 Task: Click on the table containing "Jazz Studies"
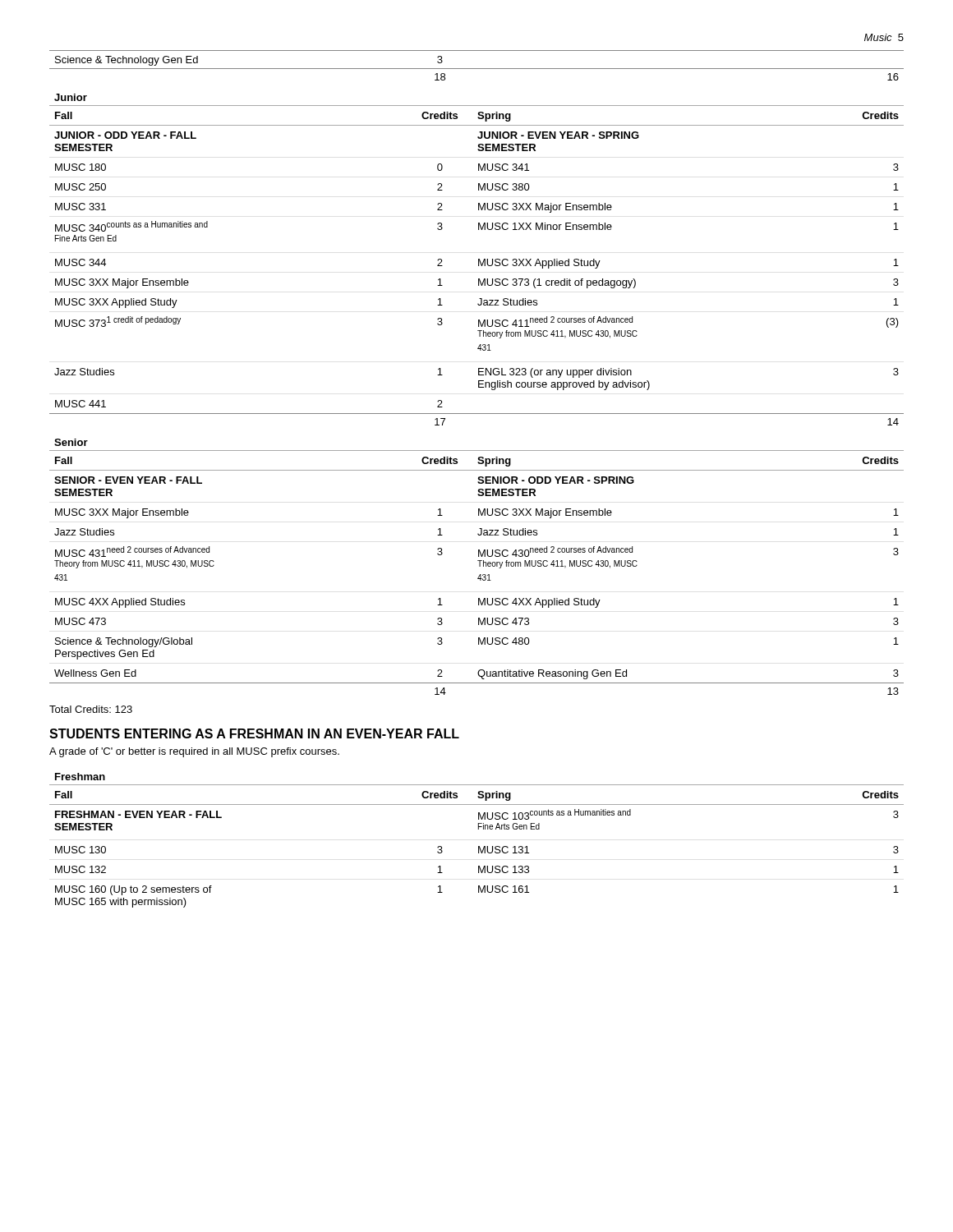(x=476, y=374)
